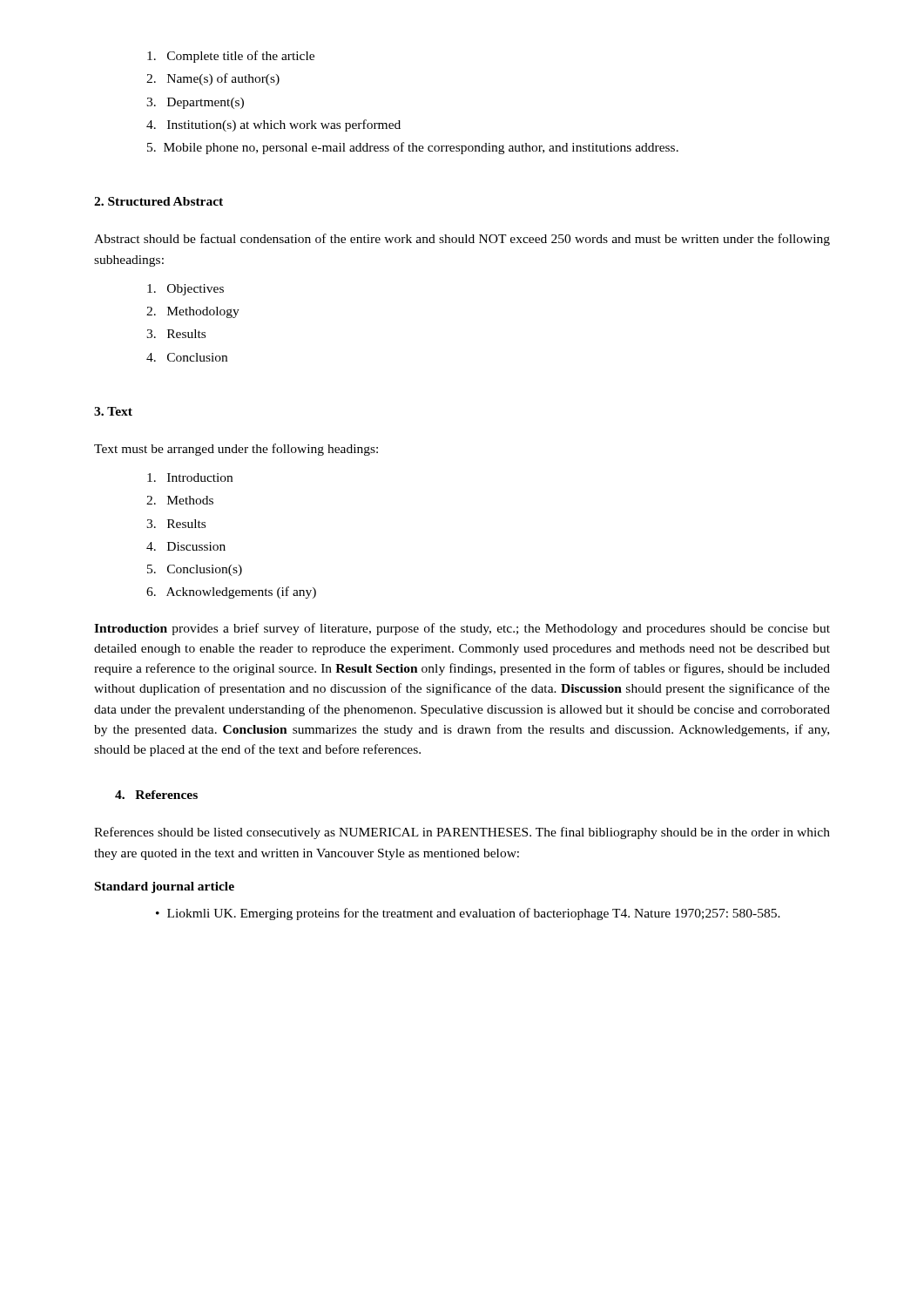Where is the passage that starts "Introduction 2. Methods 3. Results 4."?
The width and height of the screenshot is (924, 1307).
[x=190, y=477]
